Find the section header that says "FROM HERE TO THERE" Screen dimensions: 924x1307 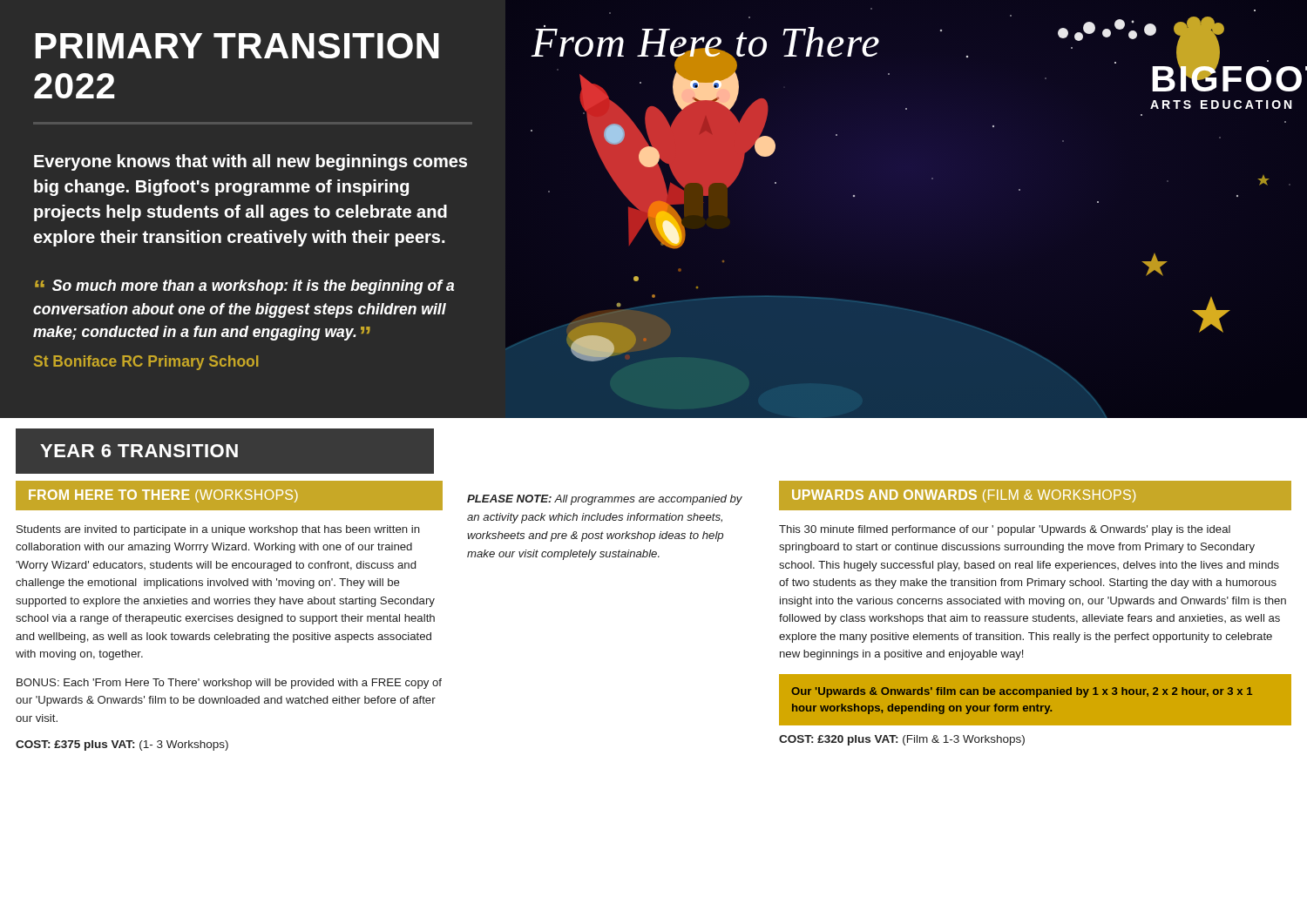[x=163, y=495]
